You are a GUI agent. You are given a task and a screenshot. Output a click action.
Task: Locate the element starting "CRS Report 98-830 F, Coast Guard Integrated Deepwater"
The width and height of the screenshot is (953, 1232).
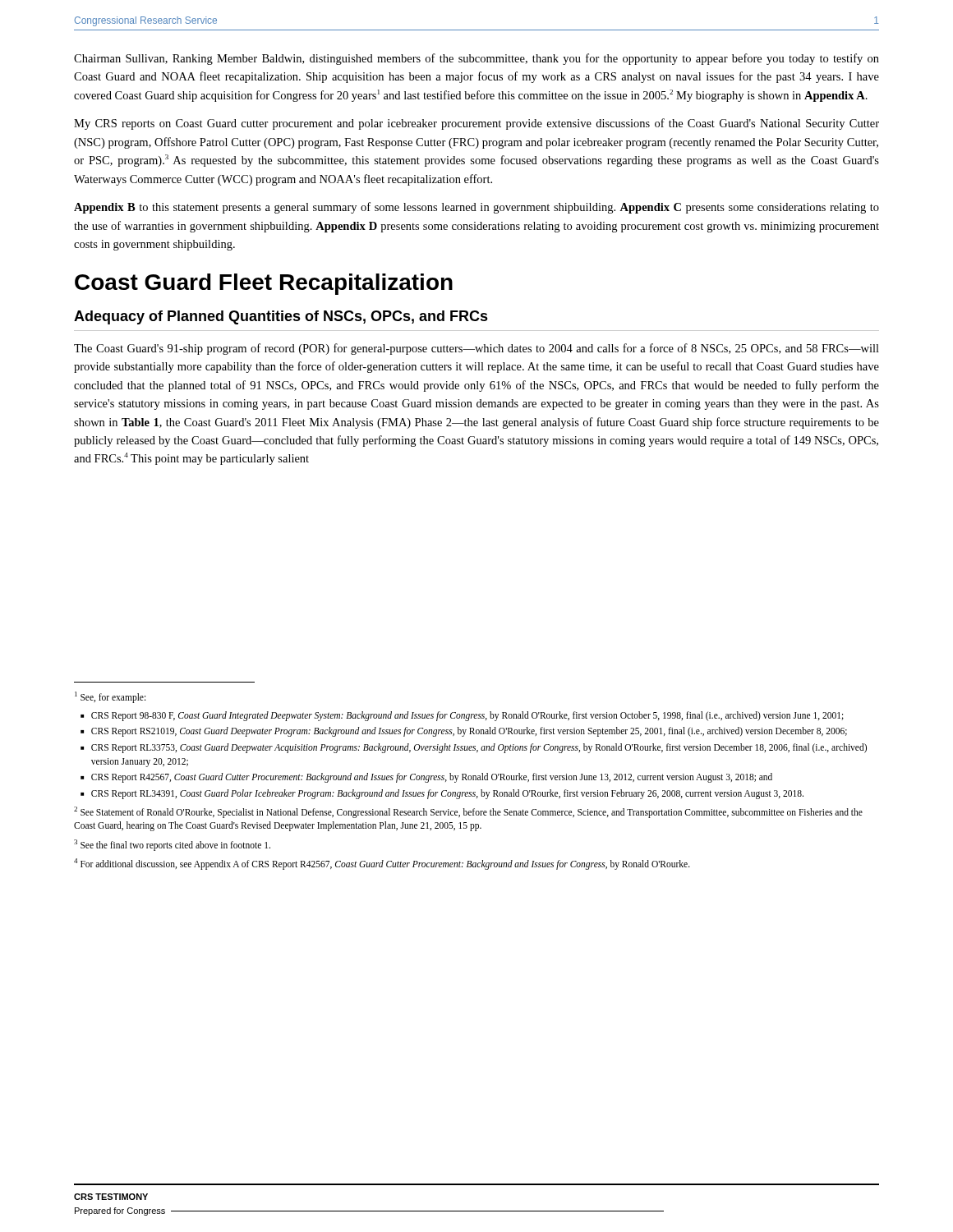467,715
